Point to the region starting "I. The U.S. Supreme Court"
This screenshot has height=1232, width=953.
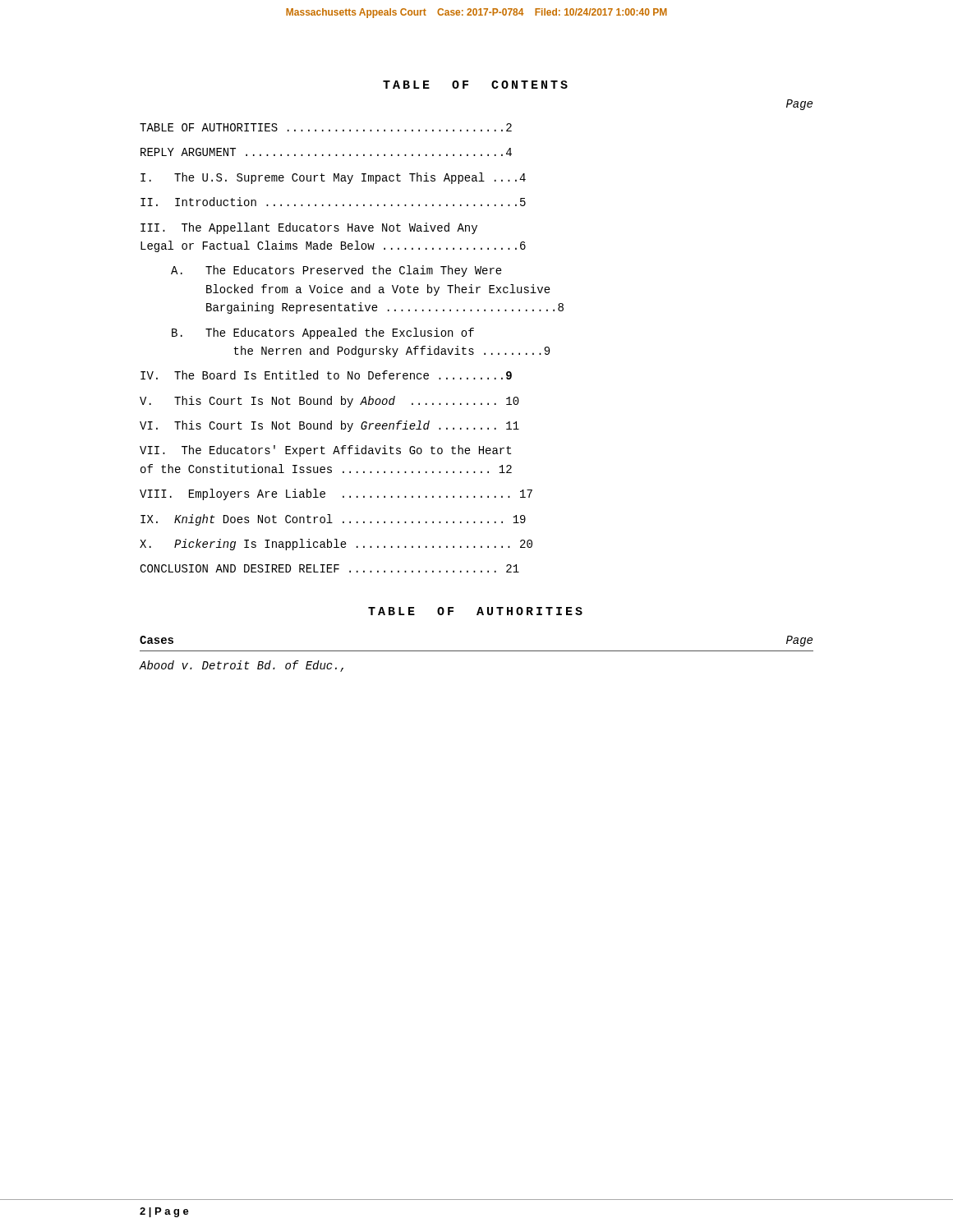pyautogui.click(x=333, y=178)
